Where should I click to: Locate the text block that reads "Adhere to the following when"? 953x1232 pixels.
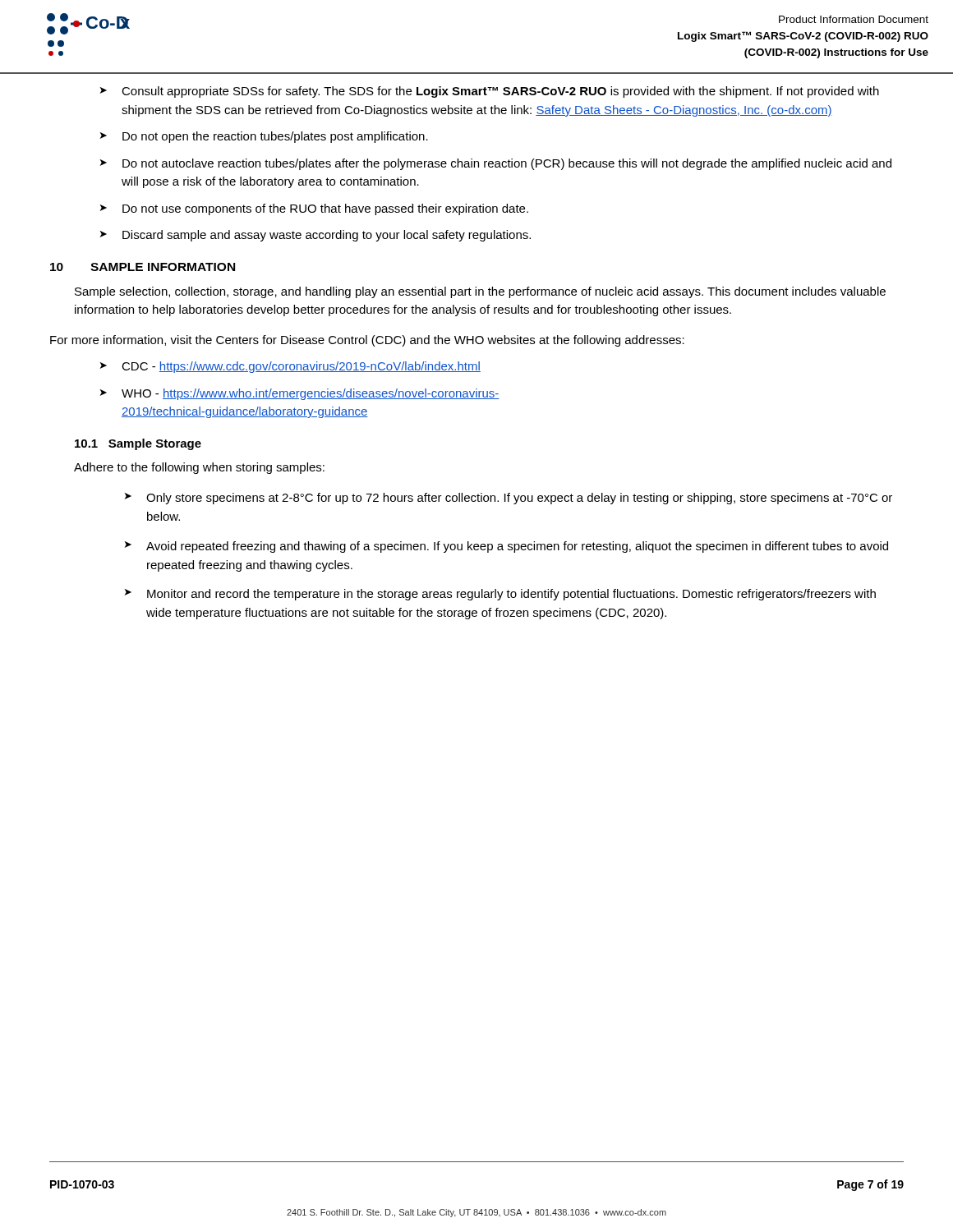[200, 466]
